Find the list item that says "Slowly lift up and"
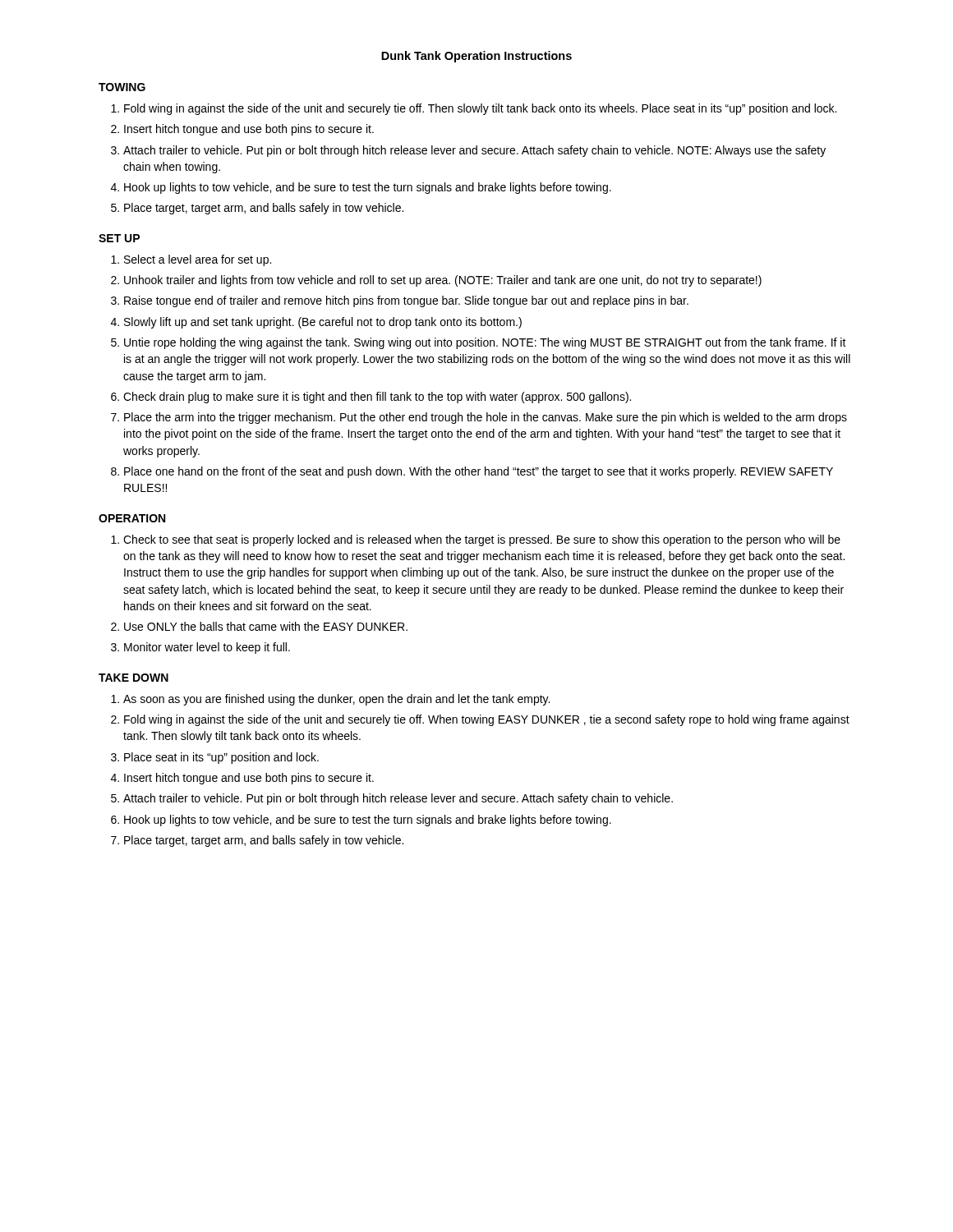Viewport: 953px width, 1232px height. pos(323,322)
